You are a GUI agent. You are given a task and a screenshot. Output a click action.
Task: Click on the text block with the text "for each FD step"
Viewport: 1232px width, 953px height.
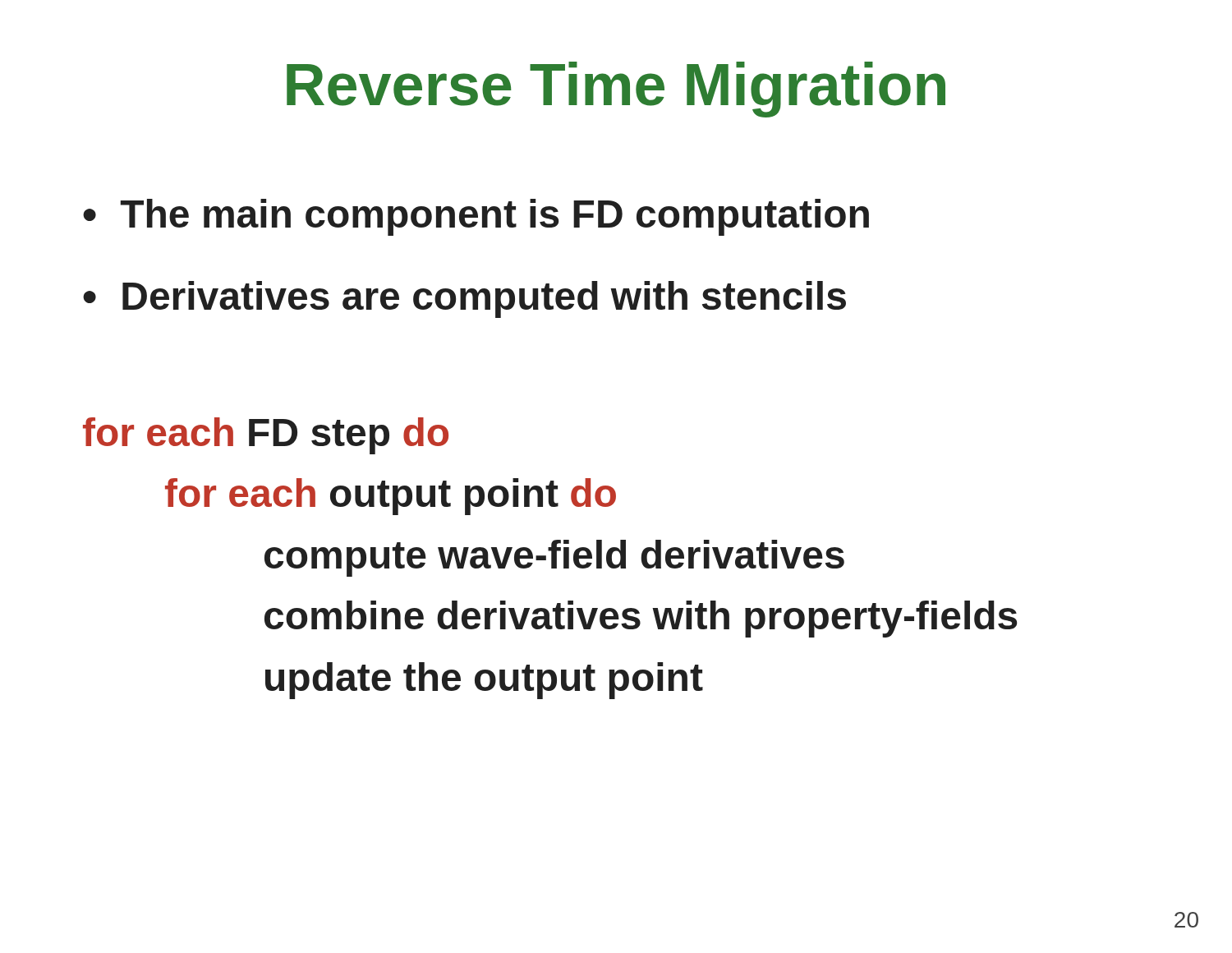pos(637,555)
